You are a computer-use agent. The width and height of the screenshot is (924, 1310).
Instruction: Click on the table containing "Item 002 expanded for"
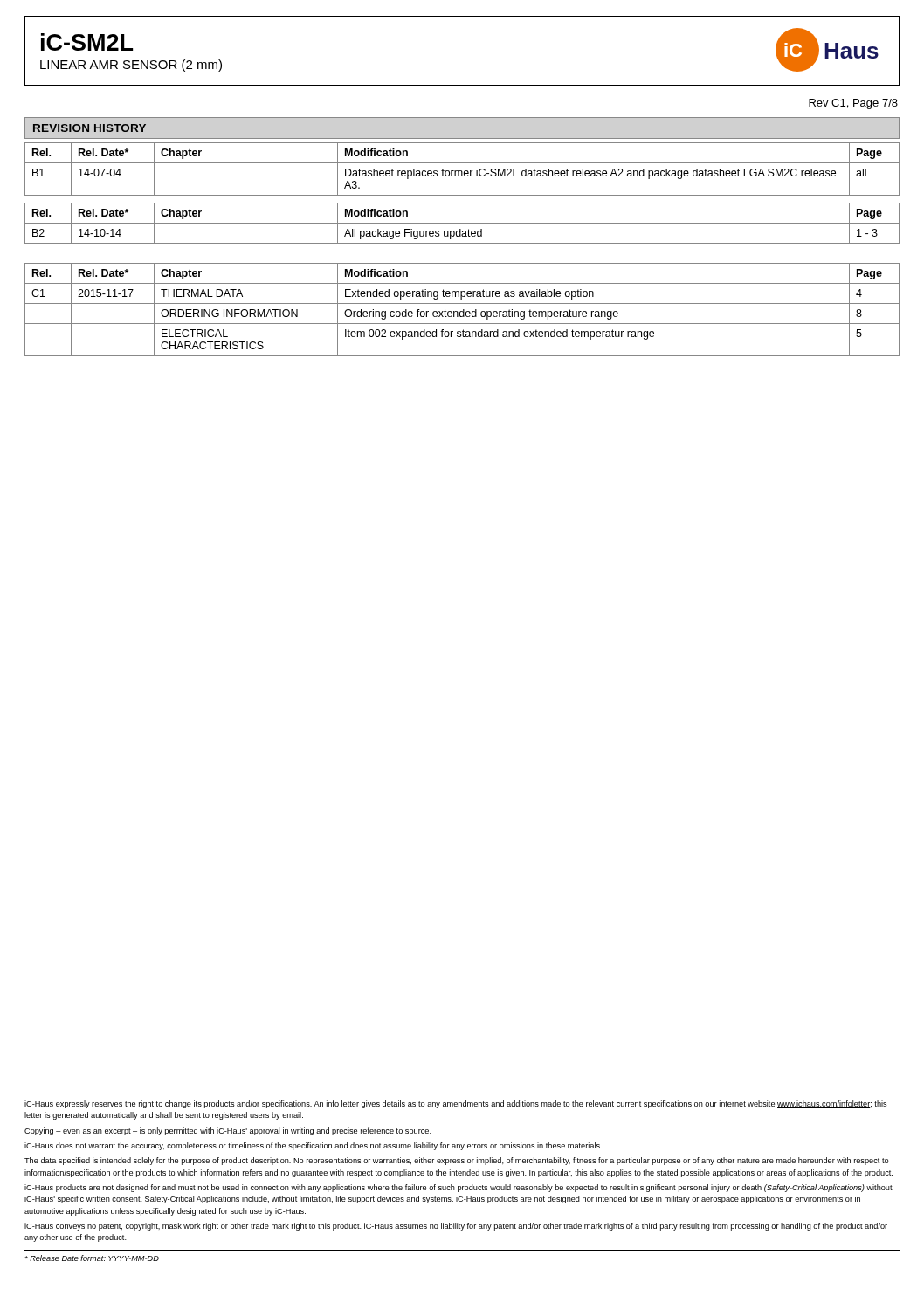point(462,310)
